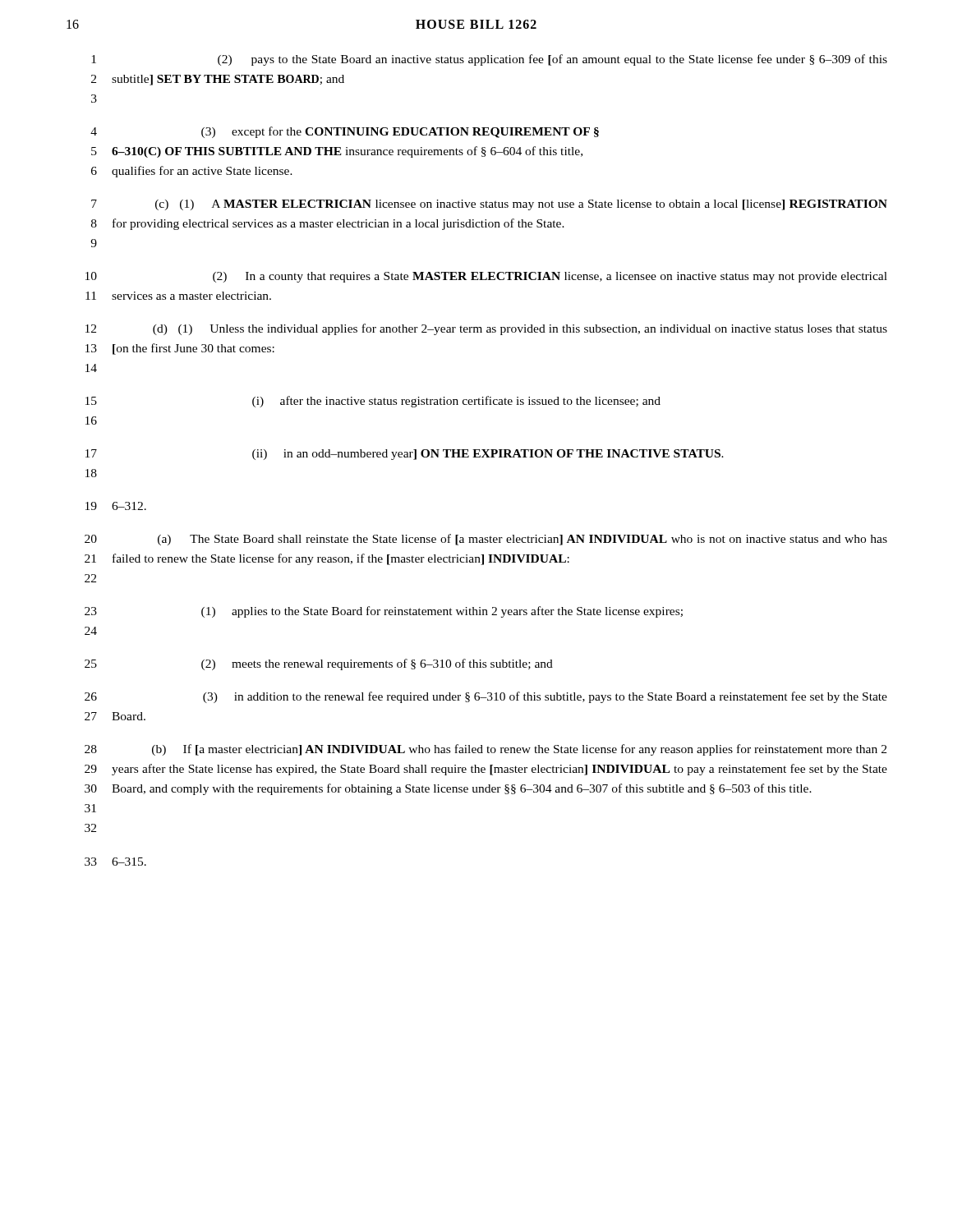The image size is (953, 1232).
Task: Click on the text block starting "2829303132 (b) If [a master"
Action: tap(476, 789)
